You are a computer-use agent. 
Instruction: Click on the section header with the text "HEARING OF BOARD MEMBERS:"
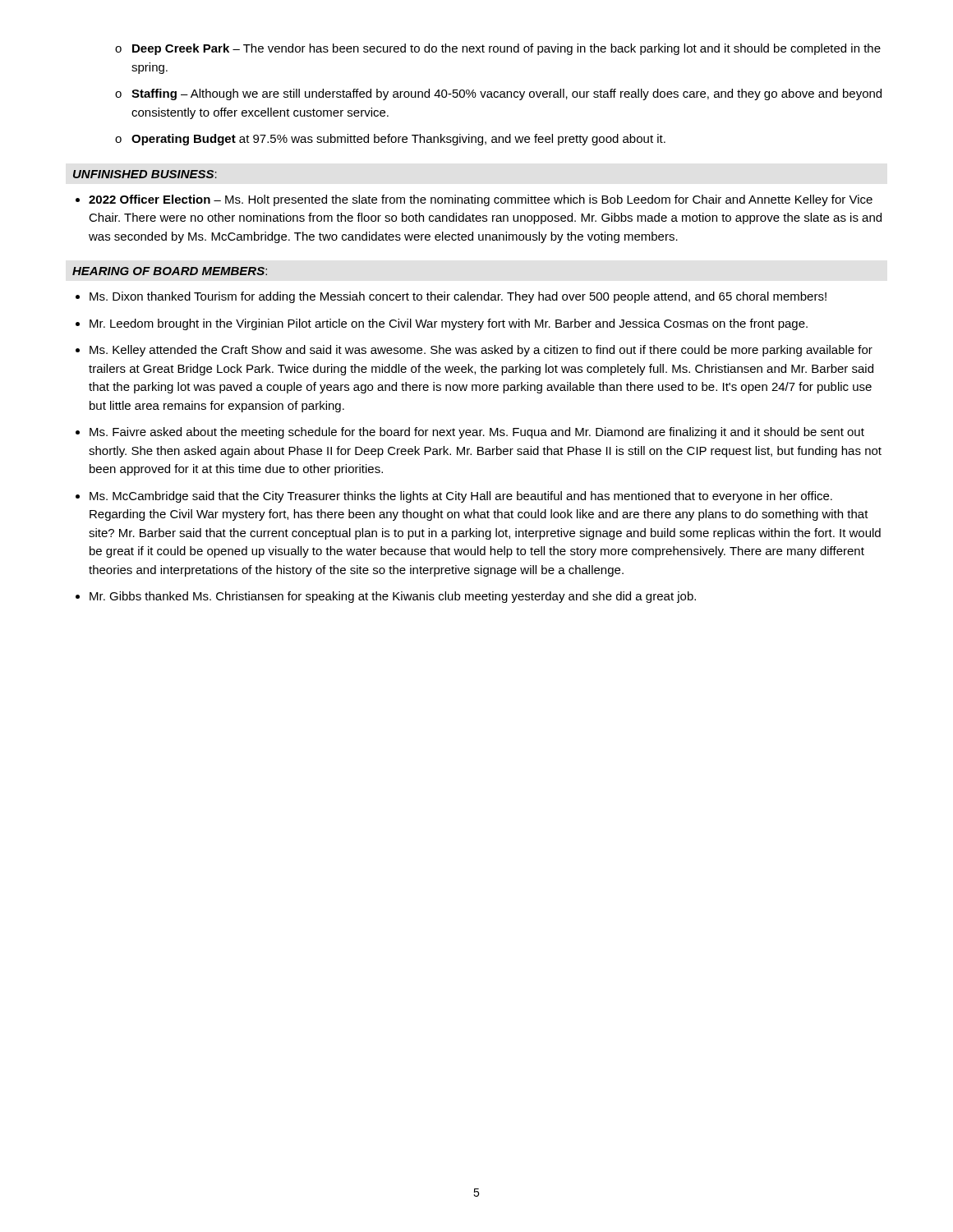(x=170, y=271)
